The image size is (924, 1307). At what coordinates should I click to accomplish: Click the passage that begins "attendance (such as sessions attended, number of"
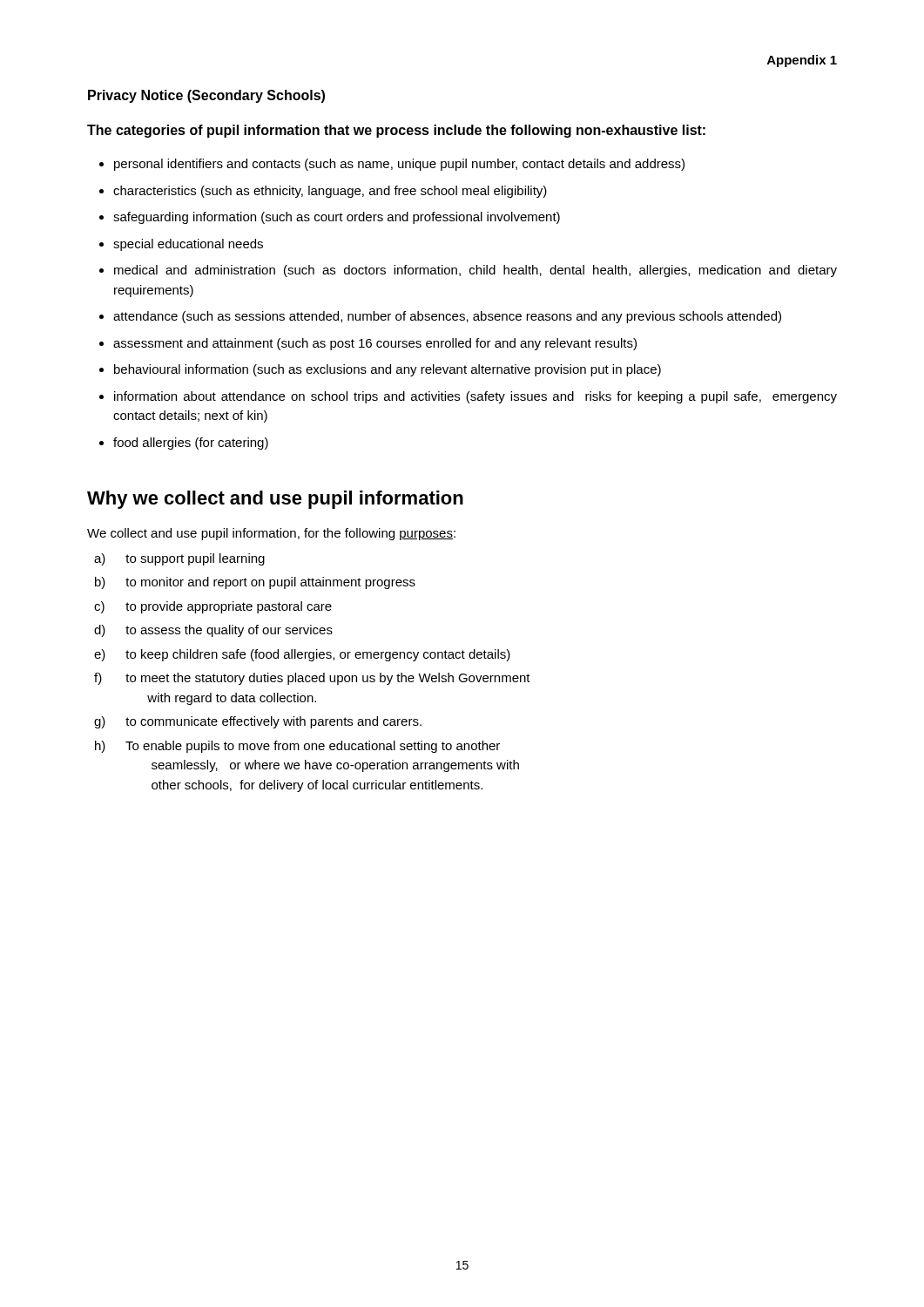(448, 316)
